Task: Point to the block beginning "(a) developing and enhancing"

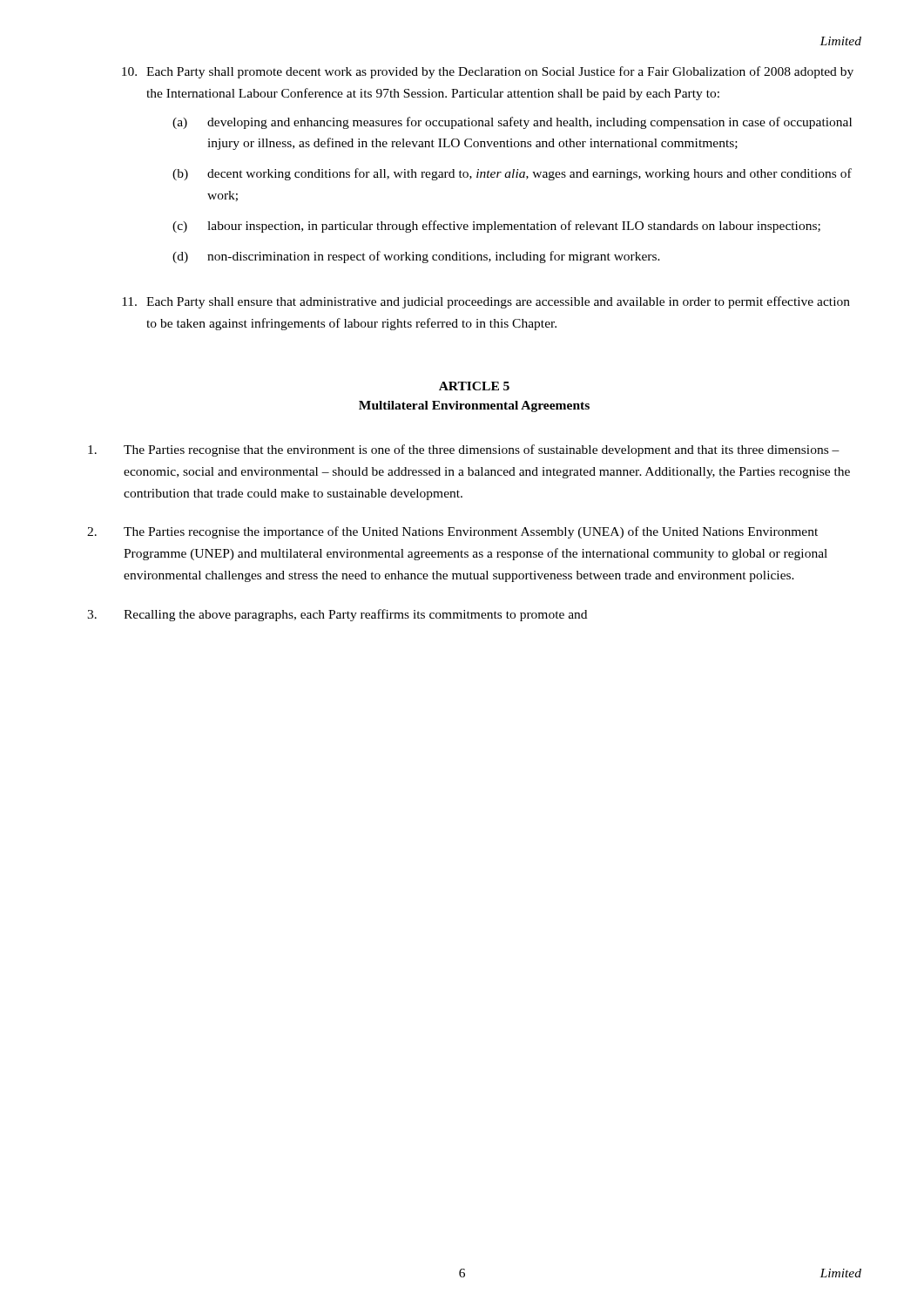Action: (x=517, y=133)
